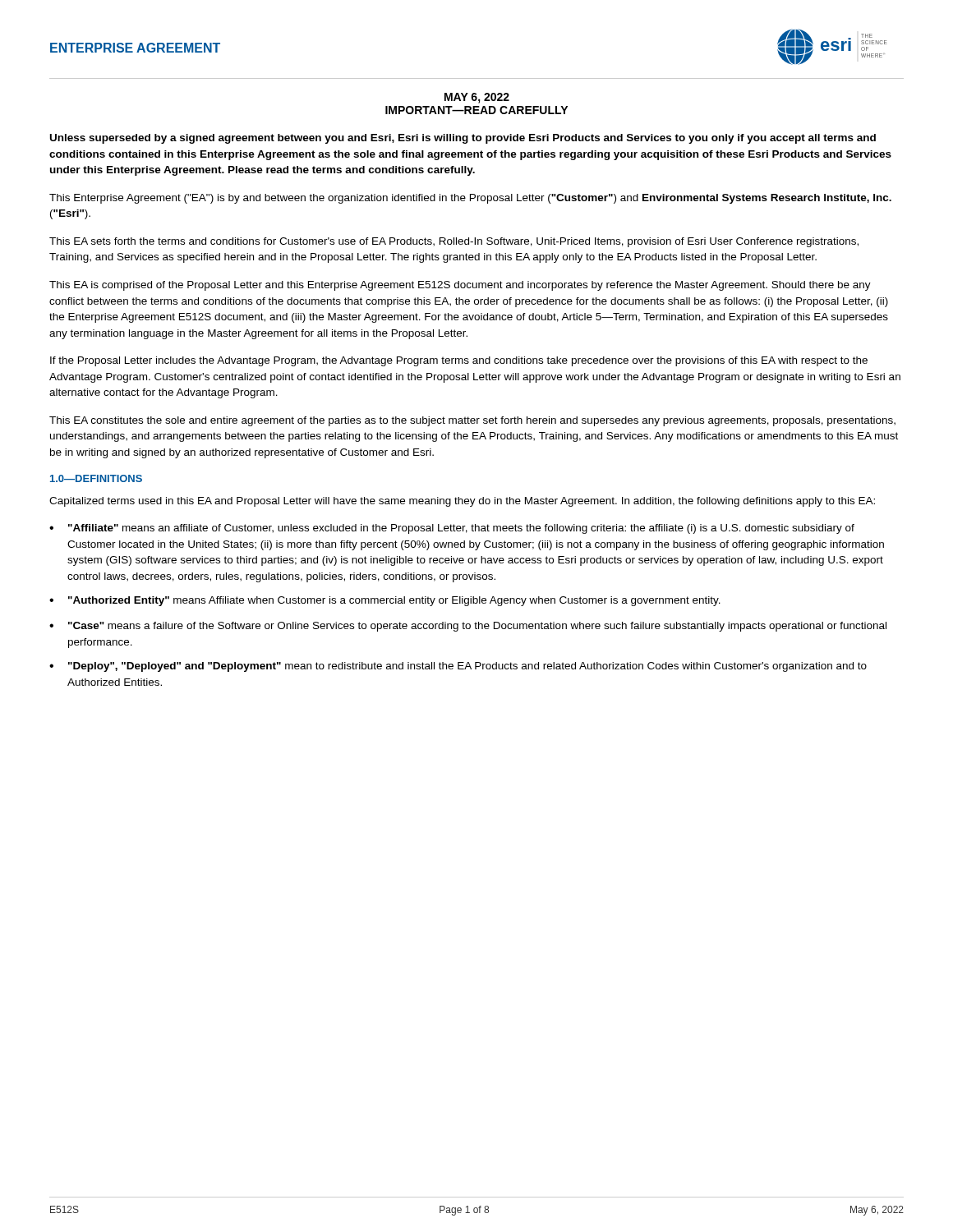Click on the text block containing "This EA is comprised of the Proposal"

476,309
